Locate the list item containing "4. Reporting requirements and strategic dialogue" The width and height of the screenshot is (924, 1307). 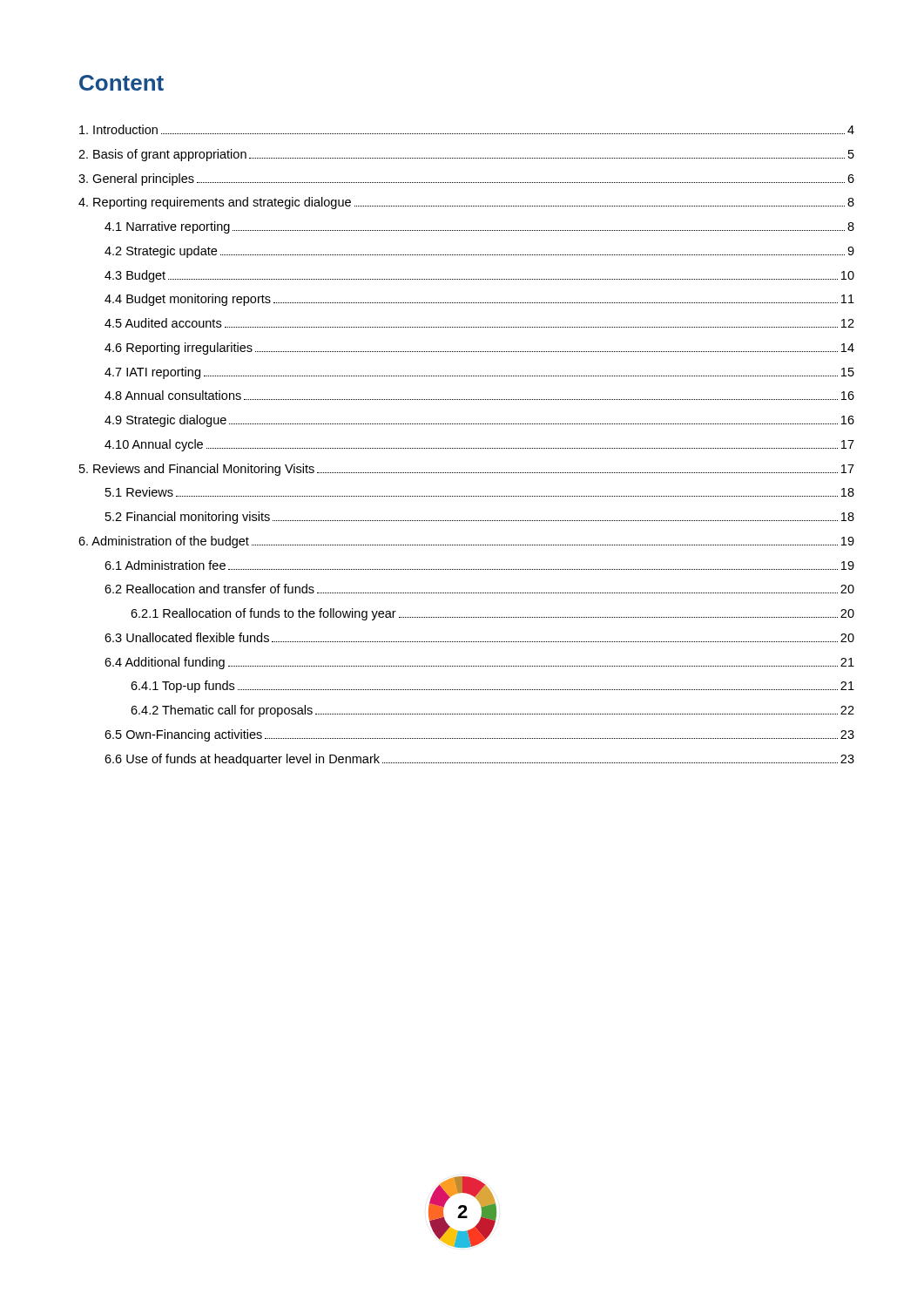466,203
